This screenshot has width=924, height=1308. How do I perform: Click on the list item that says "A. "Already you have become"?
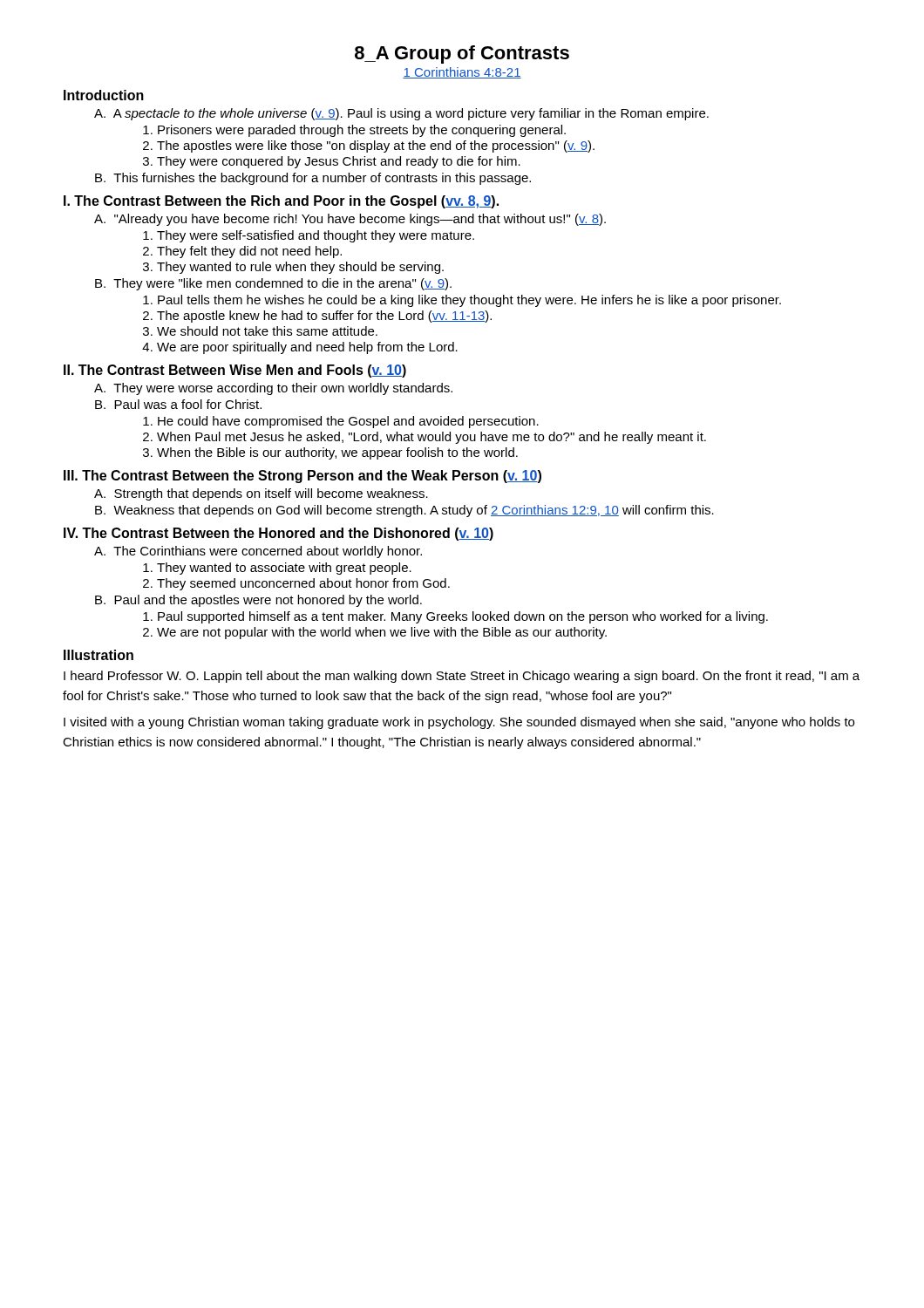[x=351, y=218]
